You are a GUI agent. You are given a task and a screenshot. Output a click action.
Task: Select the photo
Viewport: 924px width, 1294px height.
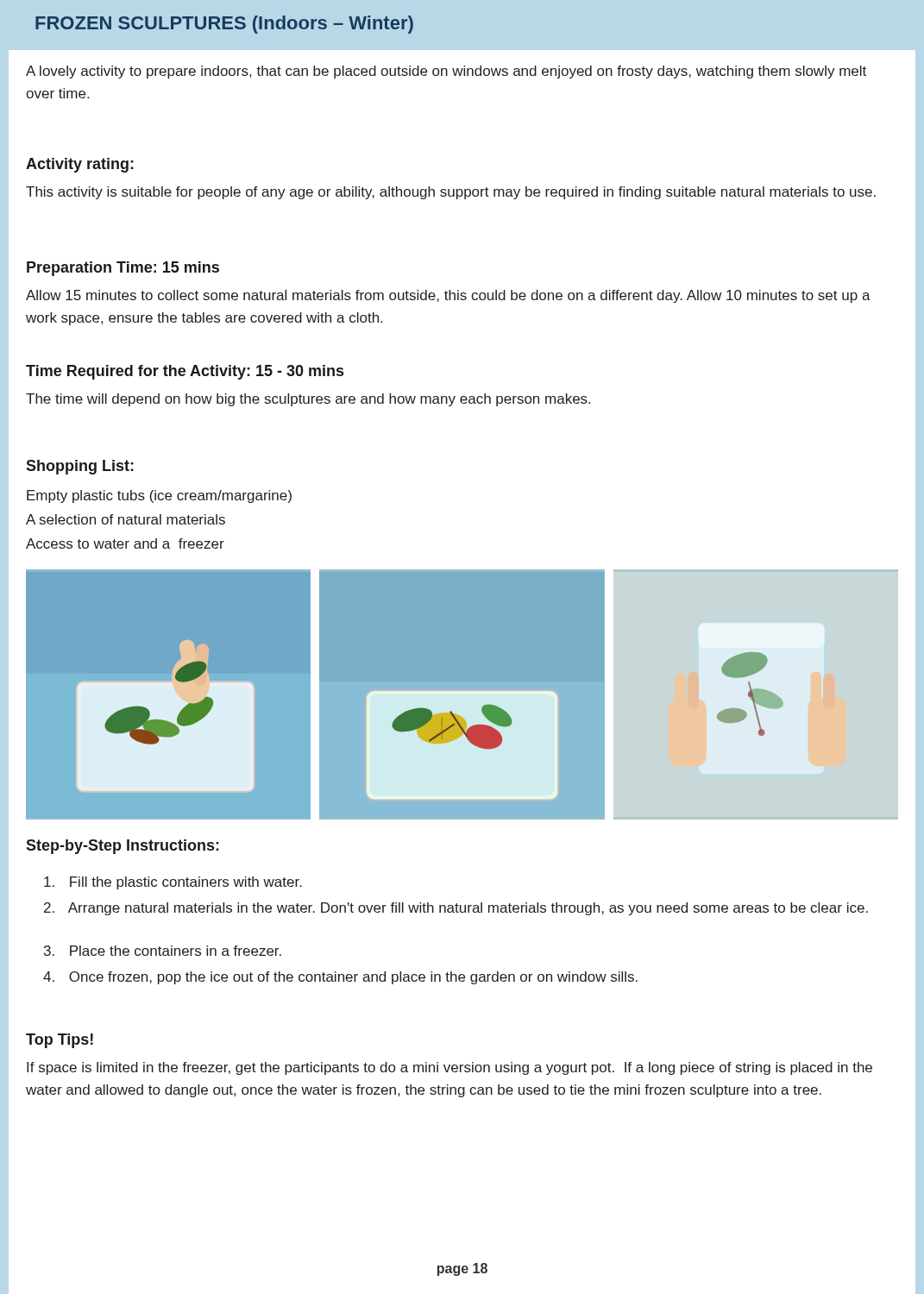462,694
